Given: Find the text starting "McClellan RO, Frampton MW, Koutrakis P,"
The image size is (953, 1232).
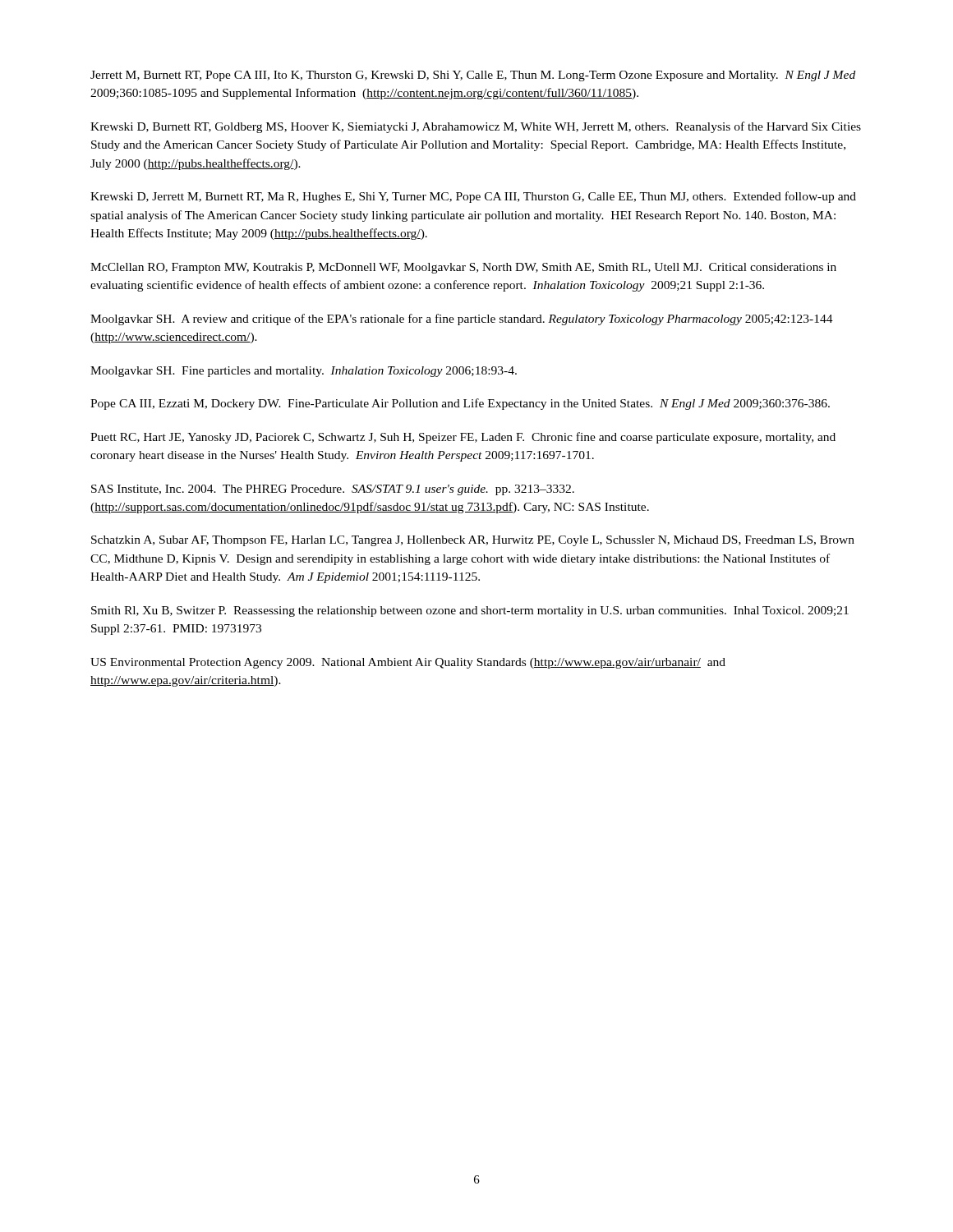Looking at the screenshot, I should [x=463, y=276].
